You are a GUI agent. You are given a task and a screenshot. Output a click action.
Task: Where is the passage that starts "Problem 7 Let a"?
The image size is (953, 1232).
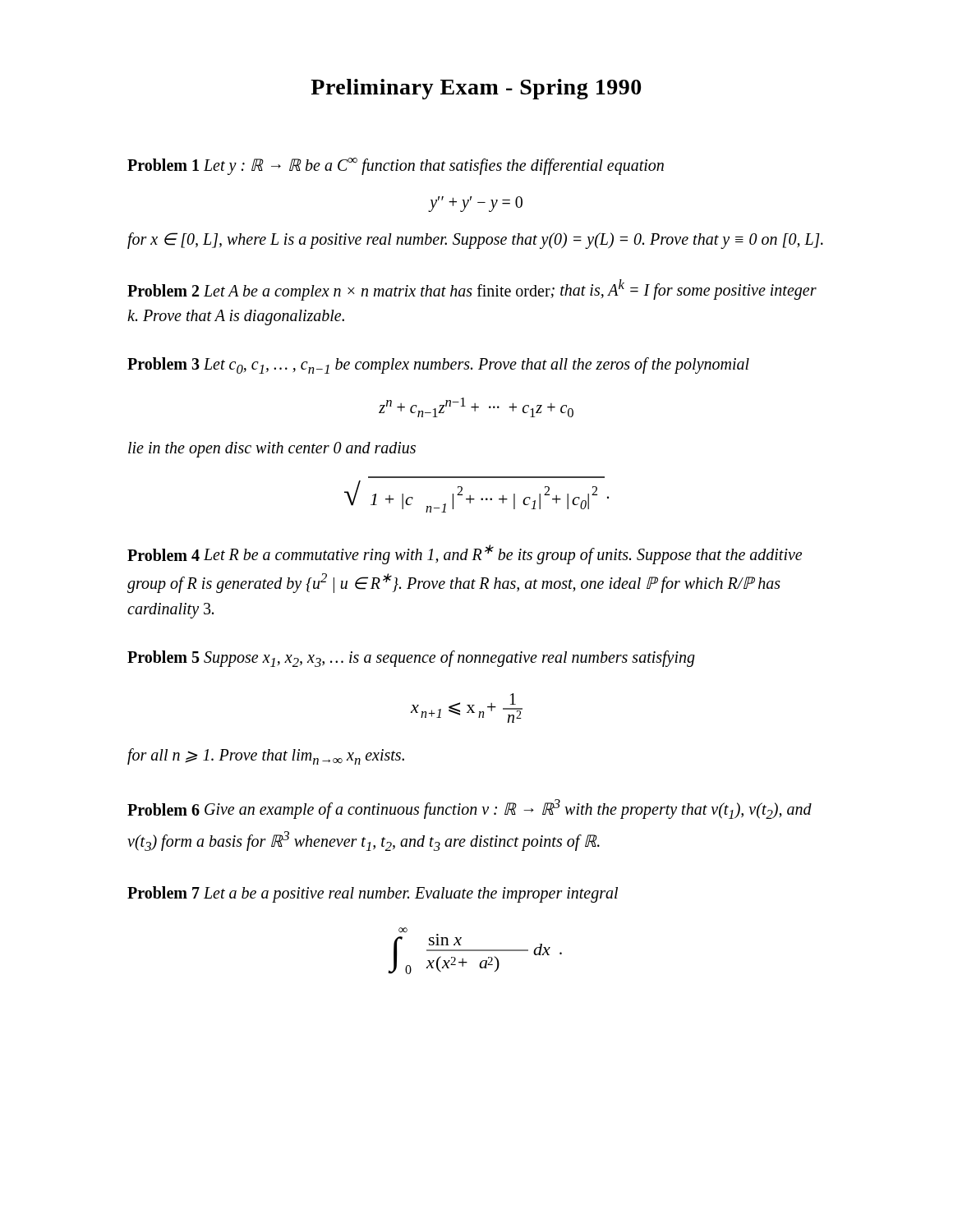pos(476,931)
